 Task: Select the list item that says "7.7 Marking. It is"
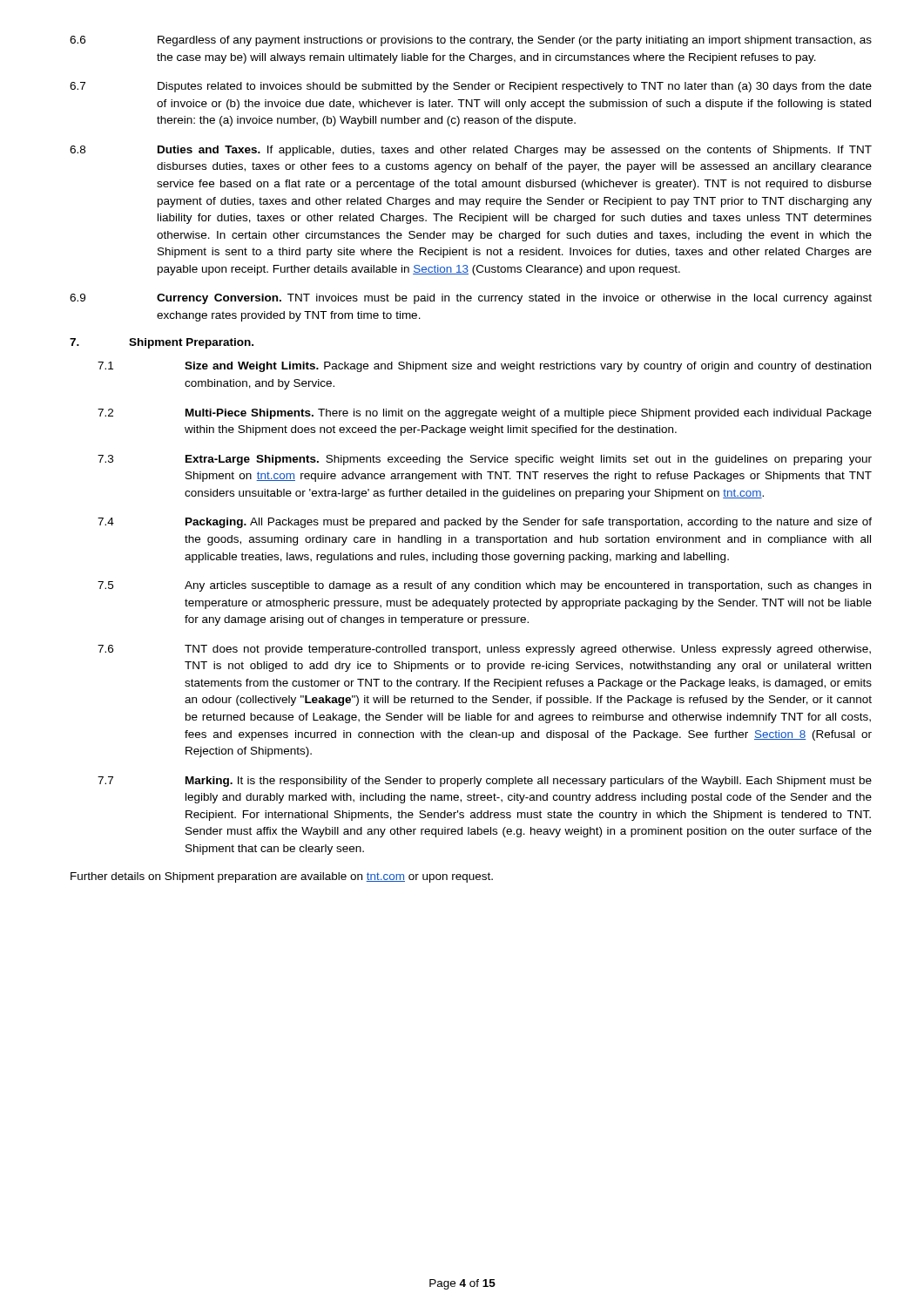tap(471, 814)
